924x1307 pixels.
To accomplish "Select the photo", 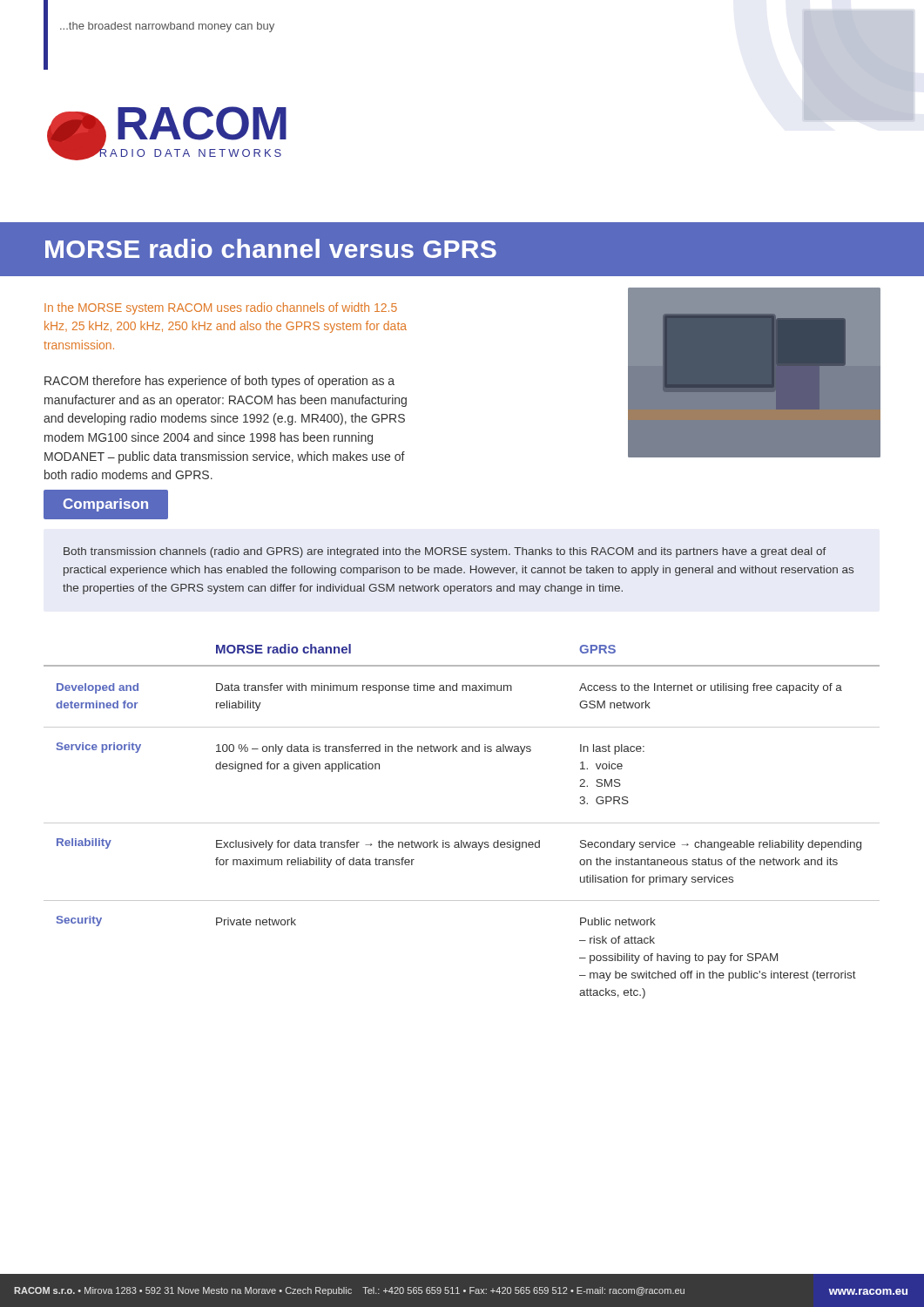I will [754, 372].
